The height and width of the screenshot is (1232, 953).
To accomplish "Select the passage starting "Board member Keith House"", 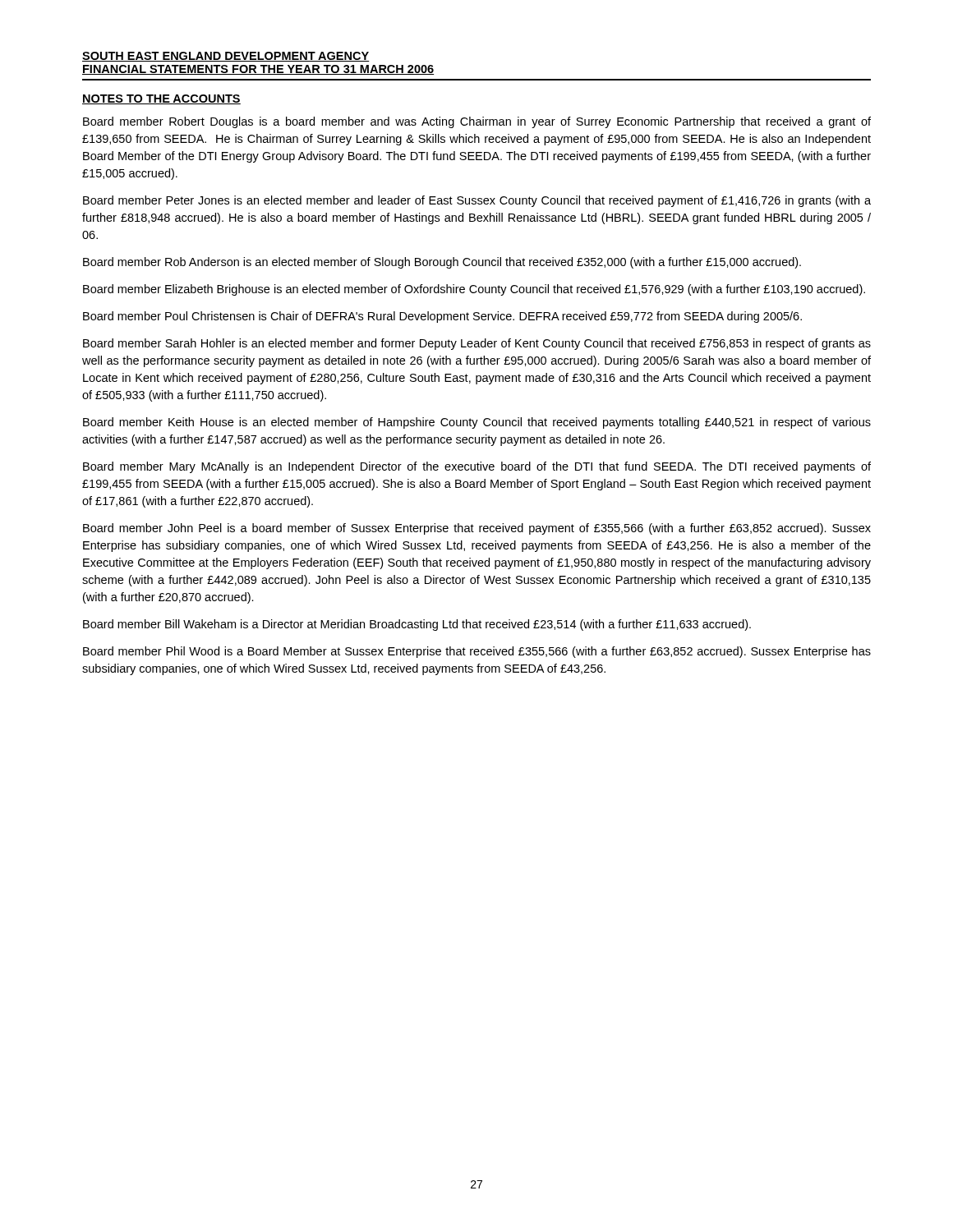I will 476,431.
